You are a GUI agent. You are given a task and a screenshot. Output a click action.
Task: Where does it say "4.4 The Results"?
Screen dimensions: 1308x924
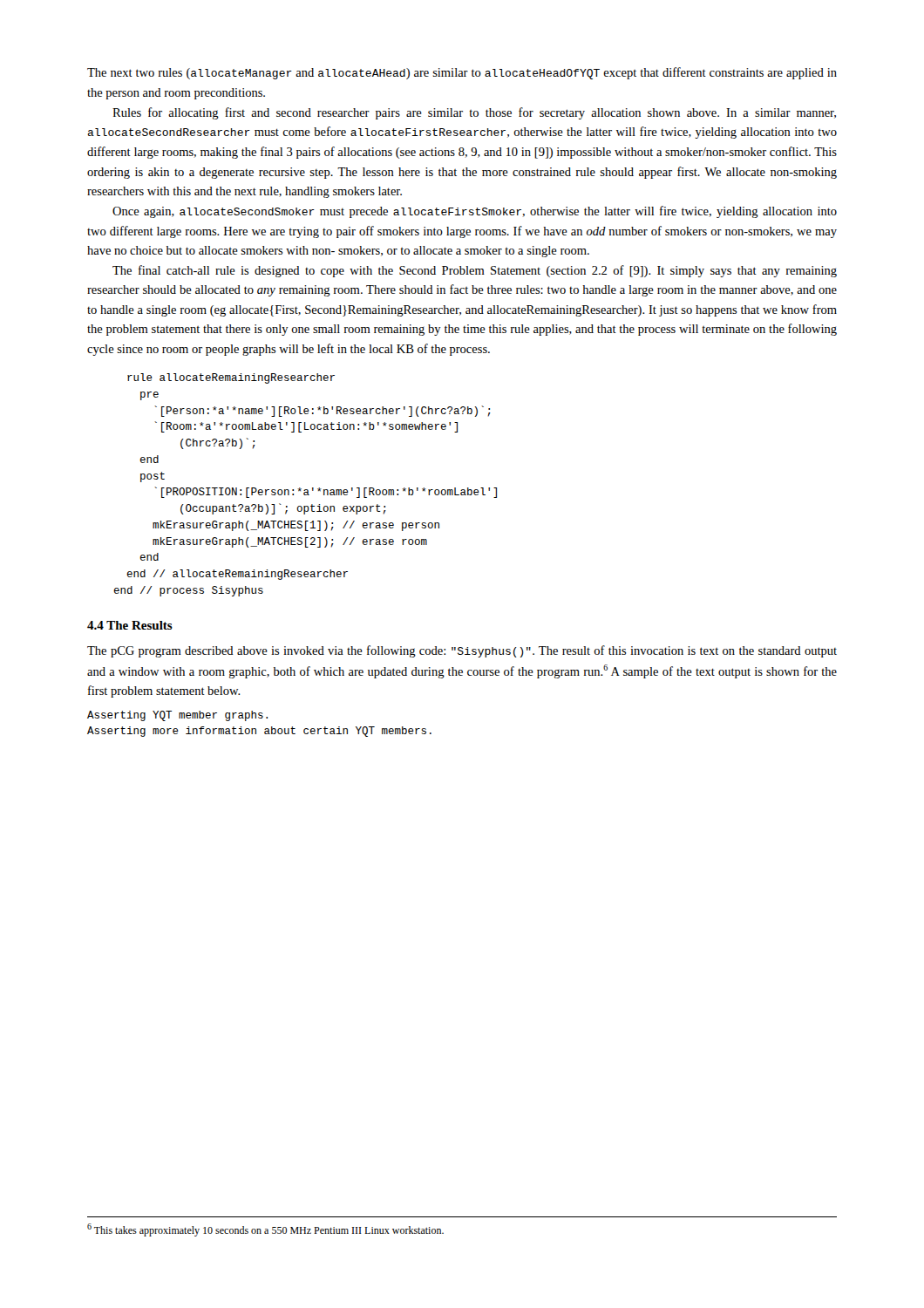[130, 625]
